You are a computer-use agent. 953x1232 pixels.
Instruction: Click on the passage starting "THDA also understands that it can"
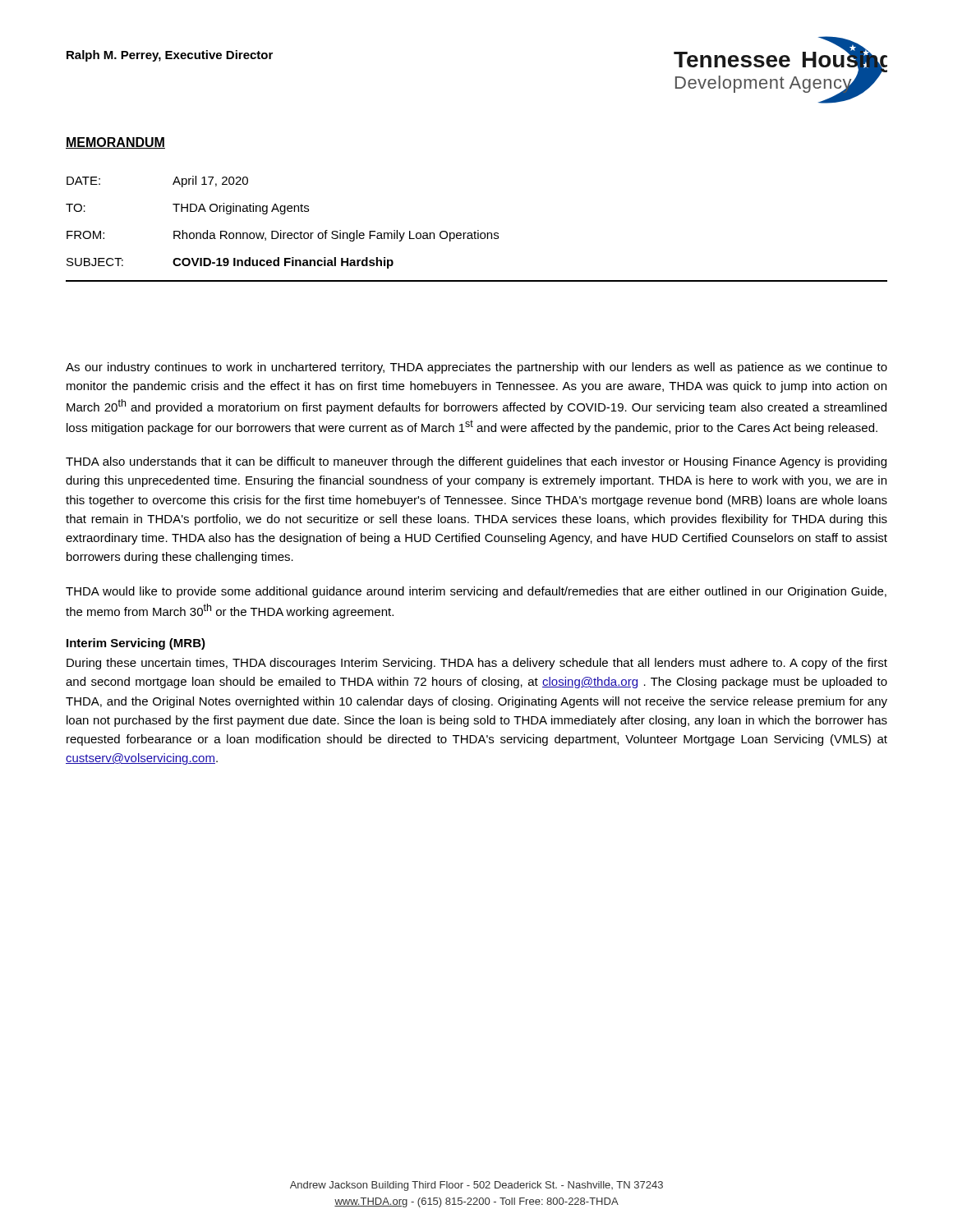476,509
